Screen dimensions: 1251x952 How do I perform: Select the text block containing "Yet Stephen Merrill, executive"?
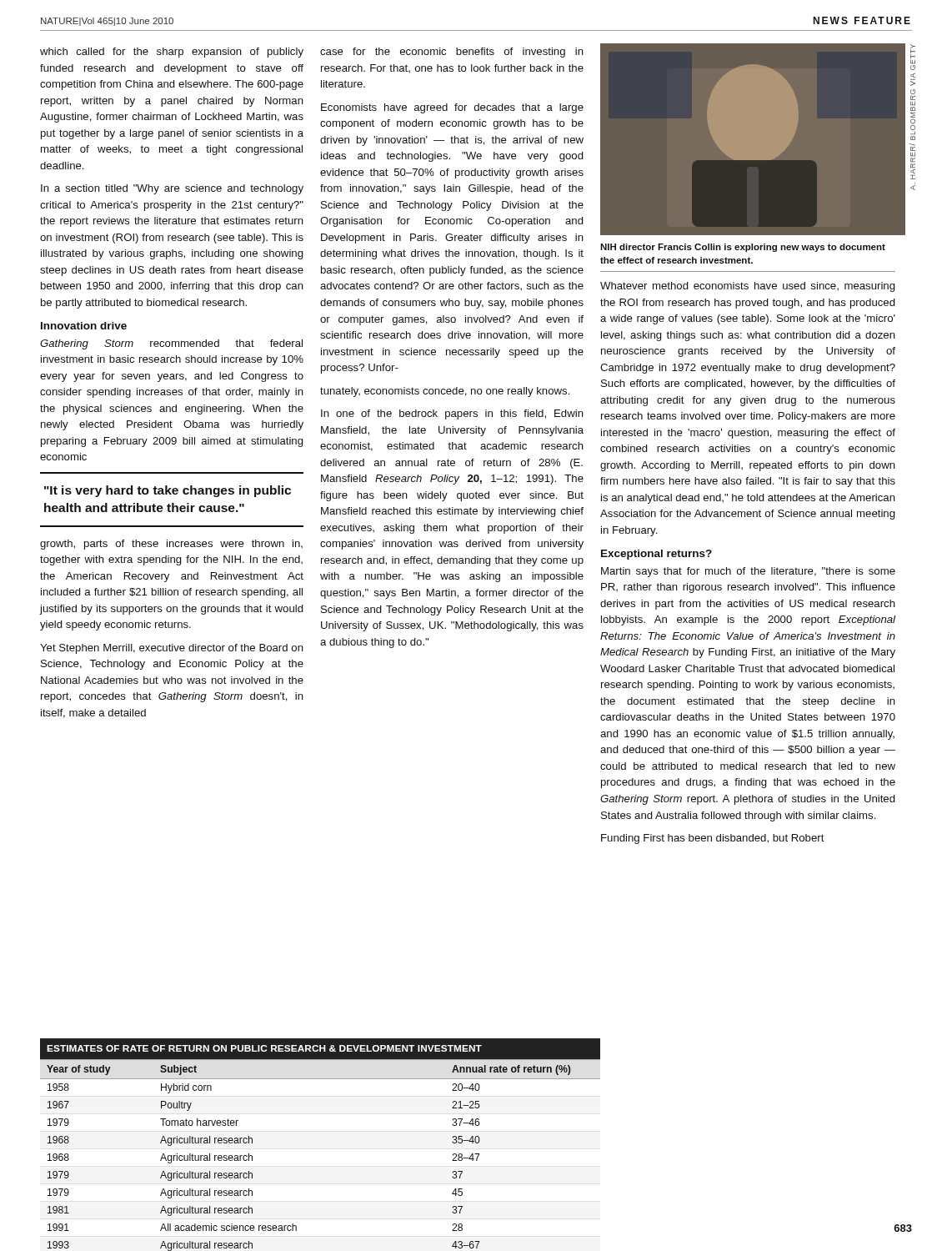(x=172, y=680)
